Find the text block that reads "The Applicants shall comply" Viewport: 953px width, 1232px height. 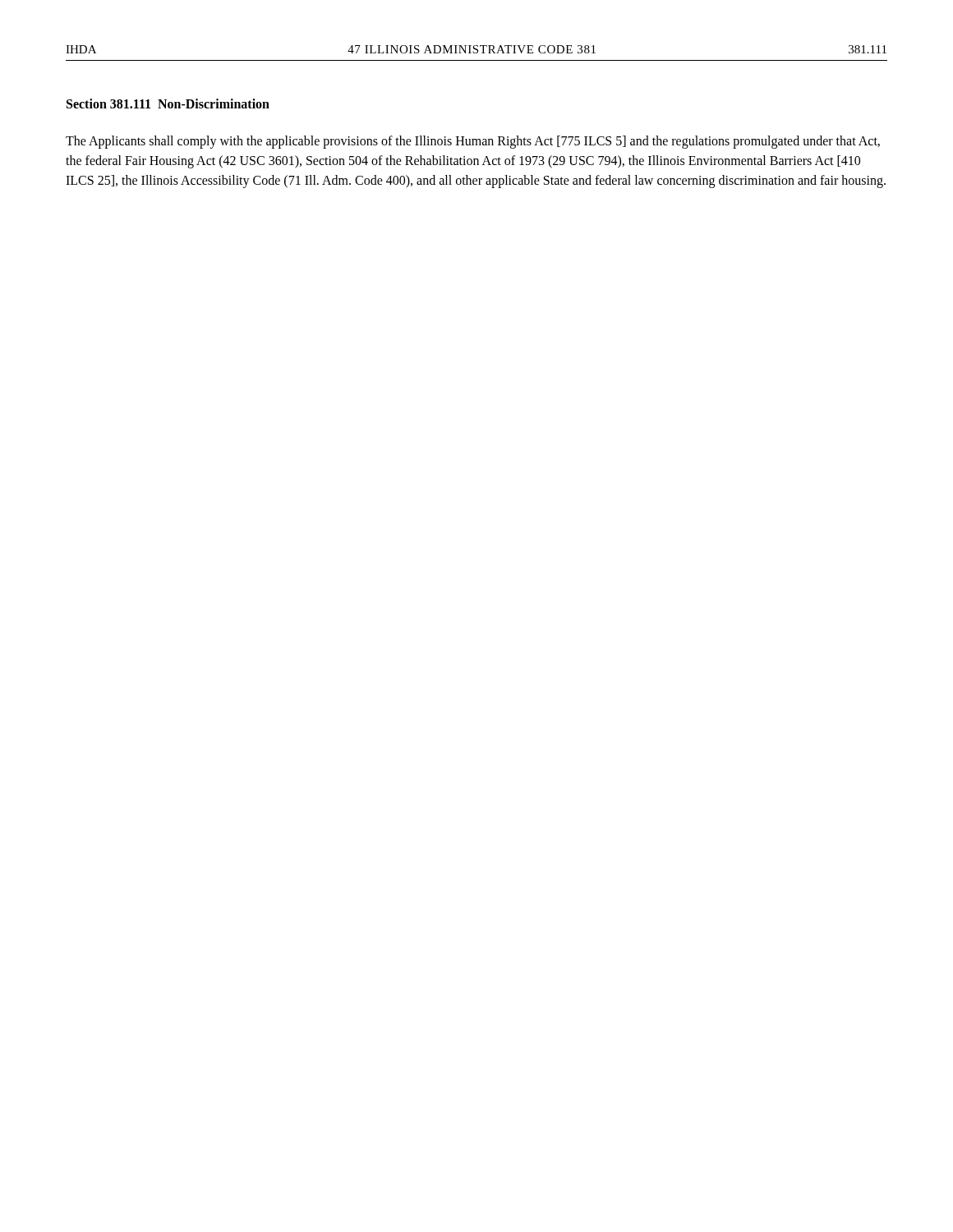(476, 161)
